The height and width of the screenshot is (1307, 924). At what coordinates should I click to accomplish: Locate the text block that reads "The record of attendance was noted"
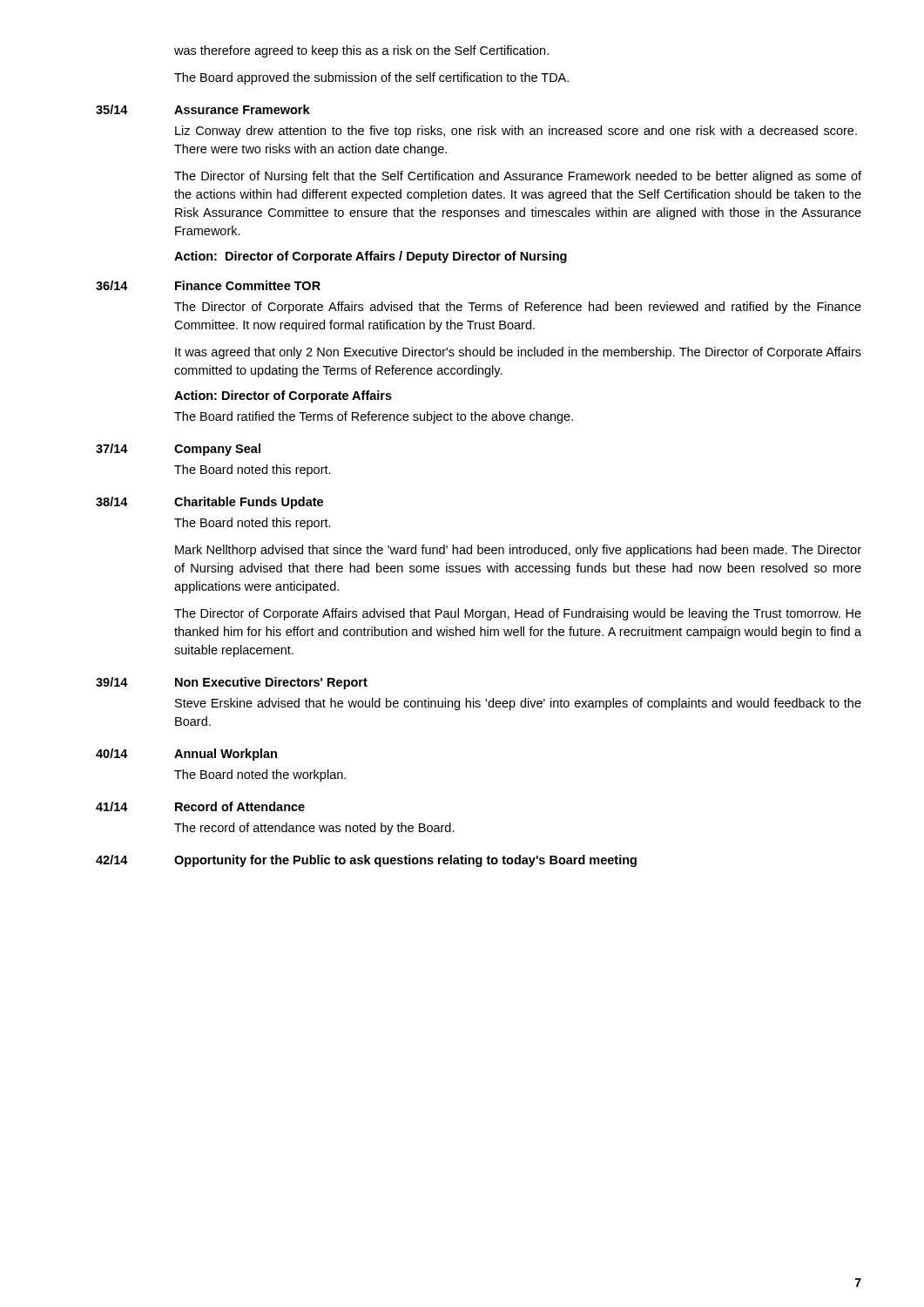315,828
